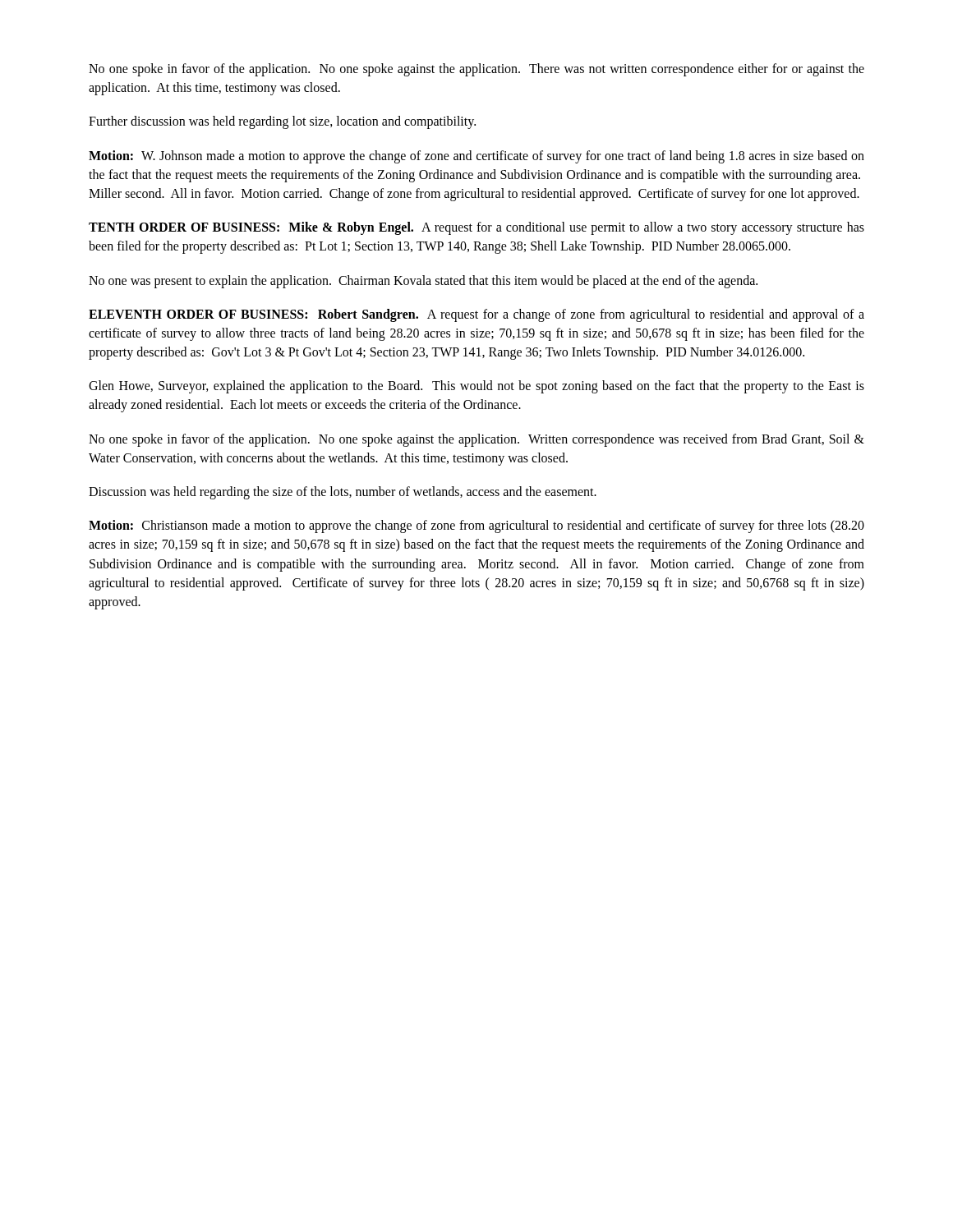Find the text block starting "Discussion was held regarding the size"
The image size is (953, 1232).
(x=343, y=492)
